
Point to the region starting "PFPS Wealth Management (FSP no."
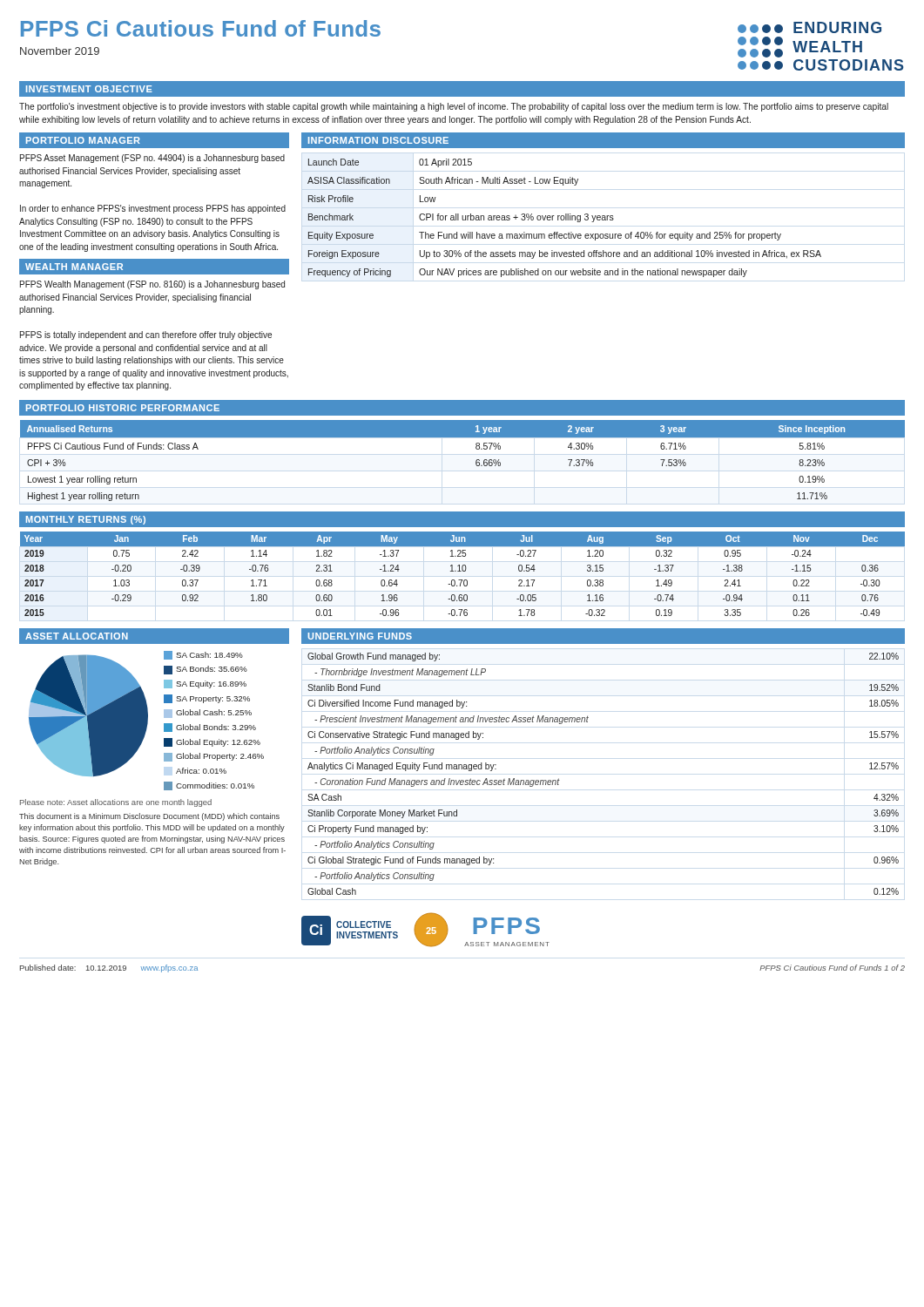[154, 335]
